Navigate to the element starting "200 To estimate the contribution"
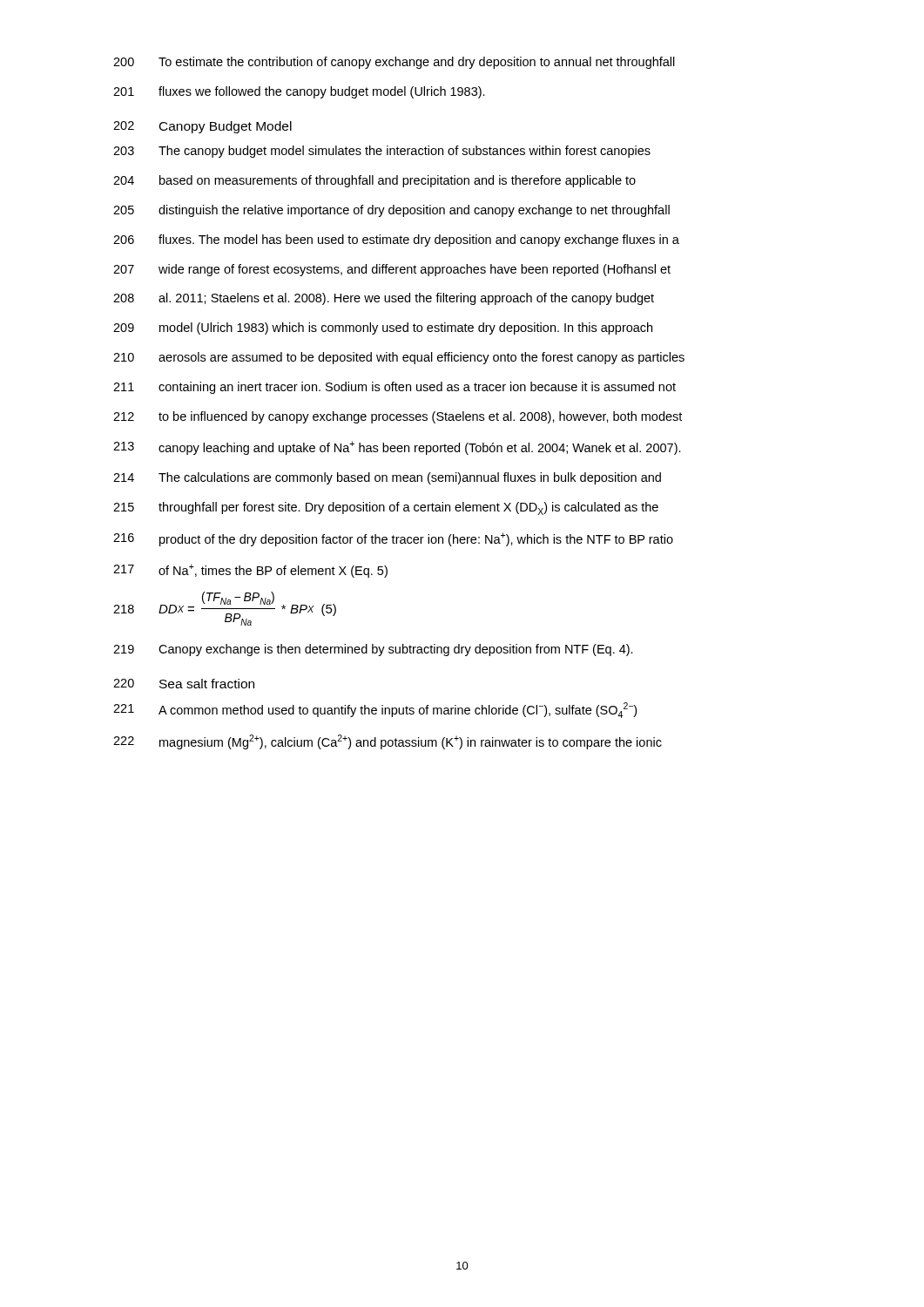The height and width of the screenshot is (1307, 924). (x=484, y=63)
